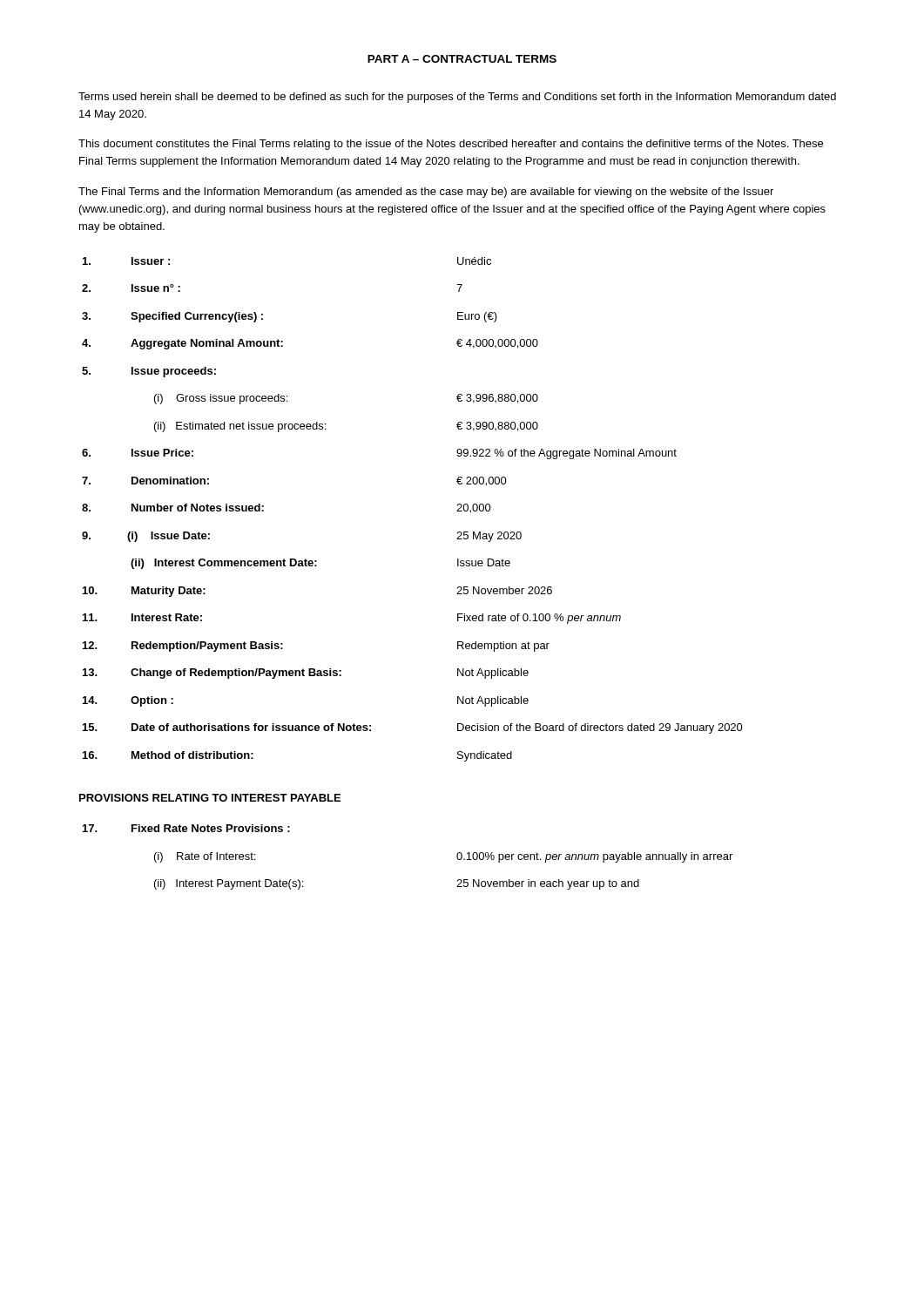Image resolution: width=924 pixels, height=1307 pixels.
Task: Point to the section header beginning "PART A – CONTRACTUAL"
Action: coord(462,59)
